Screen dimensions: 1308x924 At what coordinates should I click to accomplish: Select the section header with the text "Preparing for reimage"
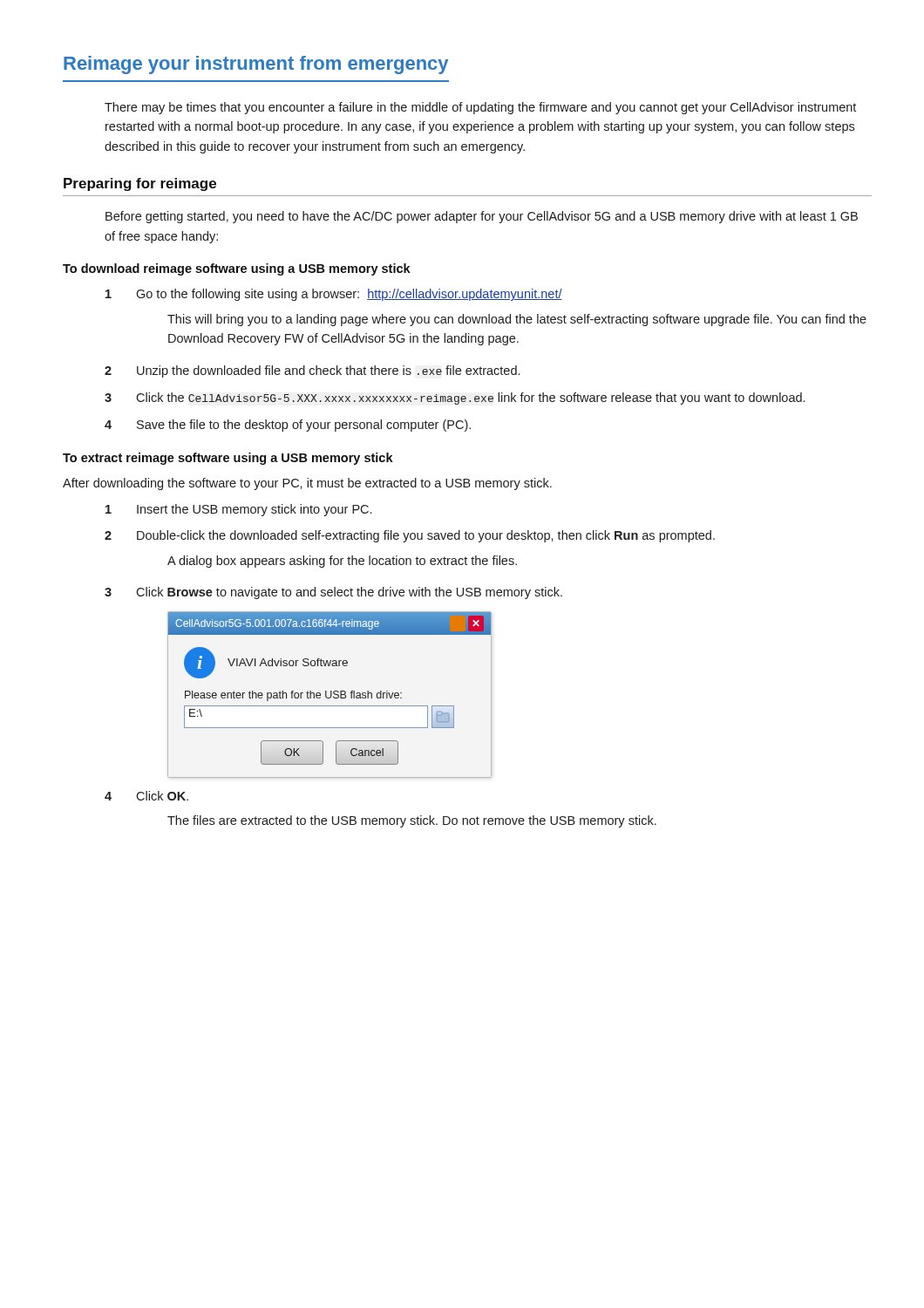coord(467,186)
